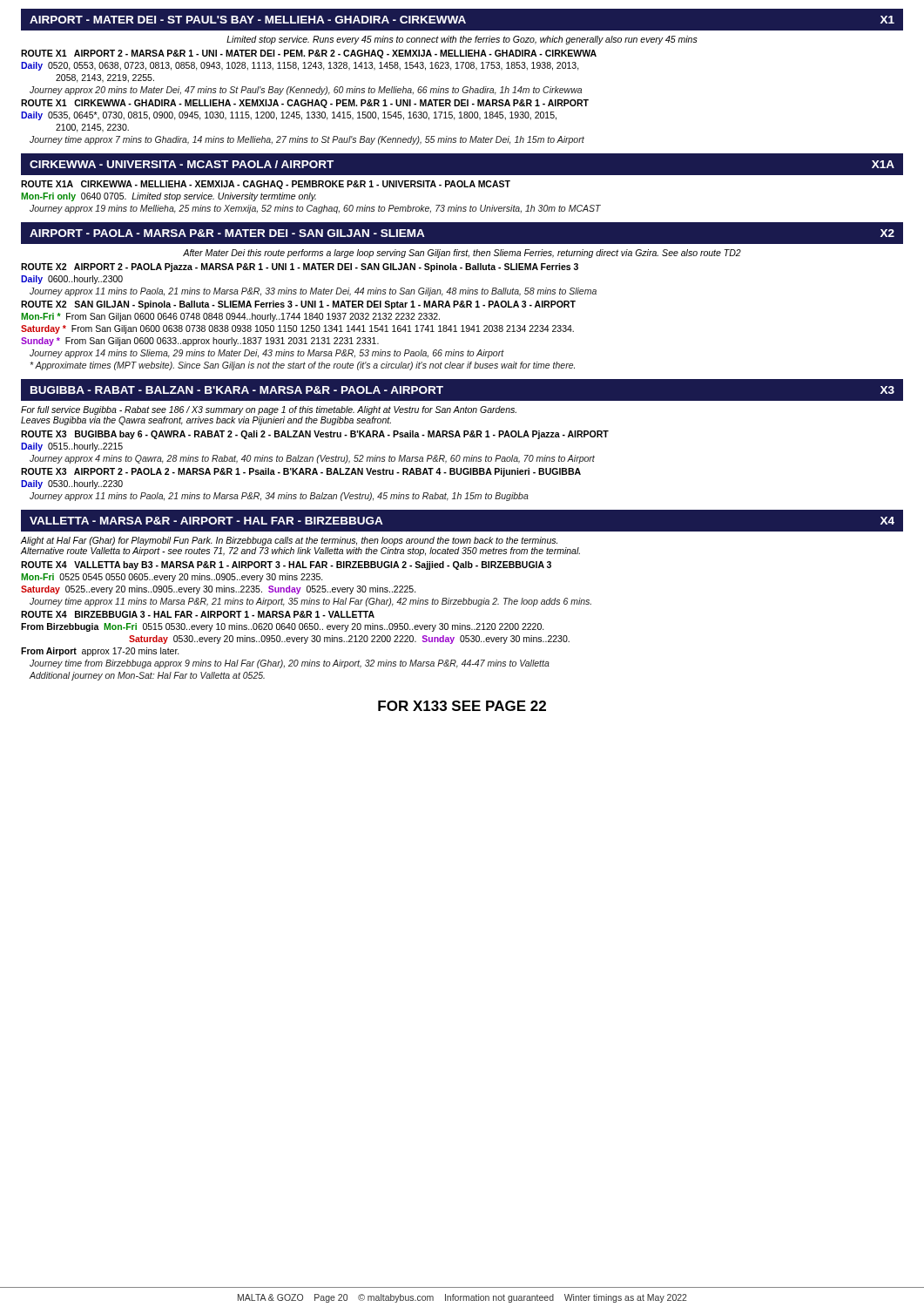The image size is (924, 1307).
Task: Click on the section header that reads "AIRPORT - MATER DEI - ST"
Action: (462, 20)
